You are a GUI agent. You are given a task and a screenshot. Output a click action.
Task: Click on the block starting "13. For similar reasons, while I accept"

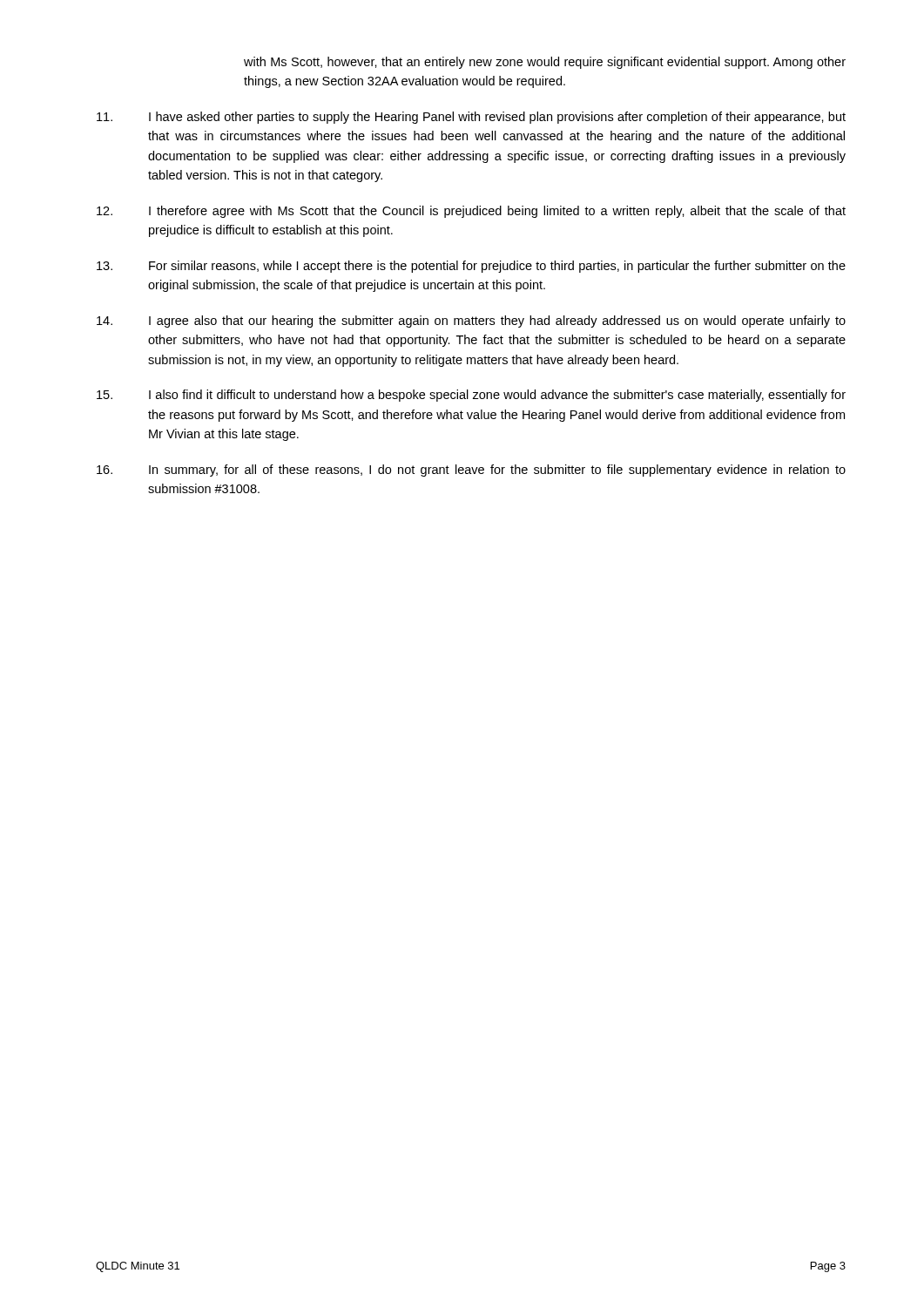471,276
